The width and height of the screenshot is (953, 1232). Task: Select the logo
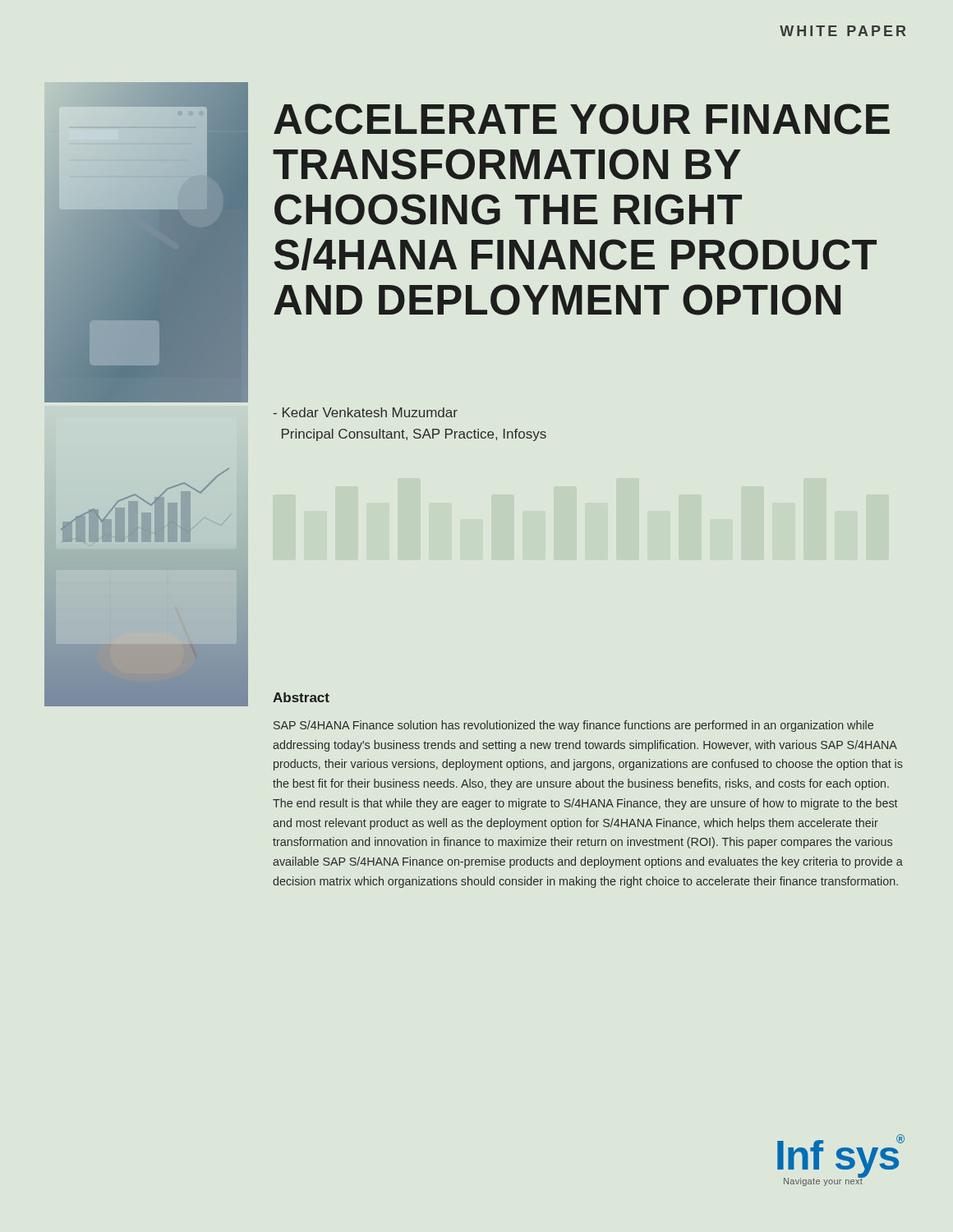tap(842, 1160)
